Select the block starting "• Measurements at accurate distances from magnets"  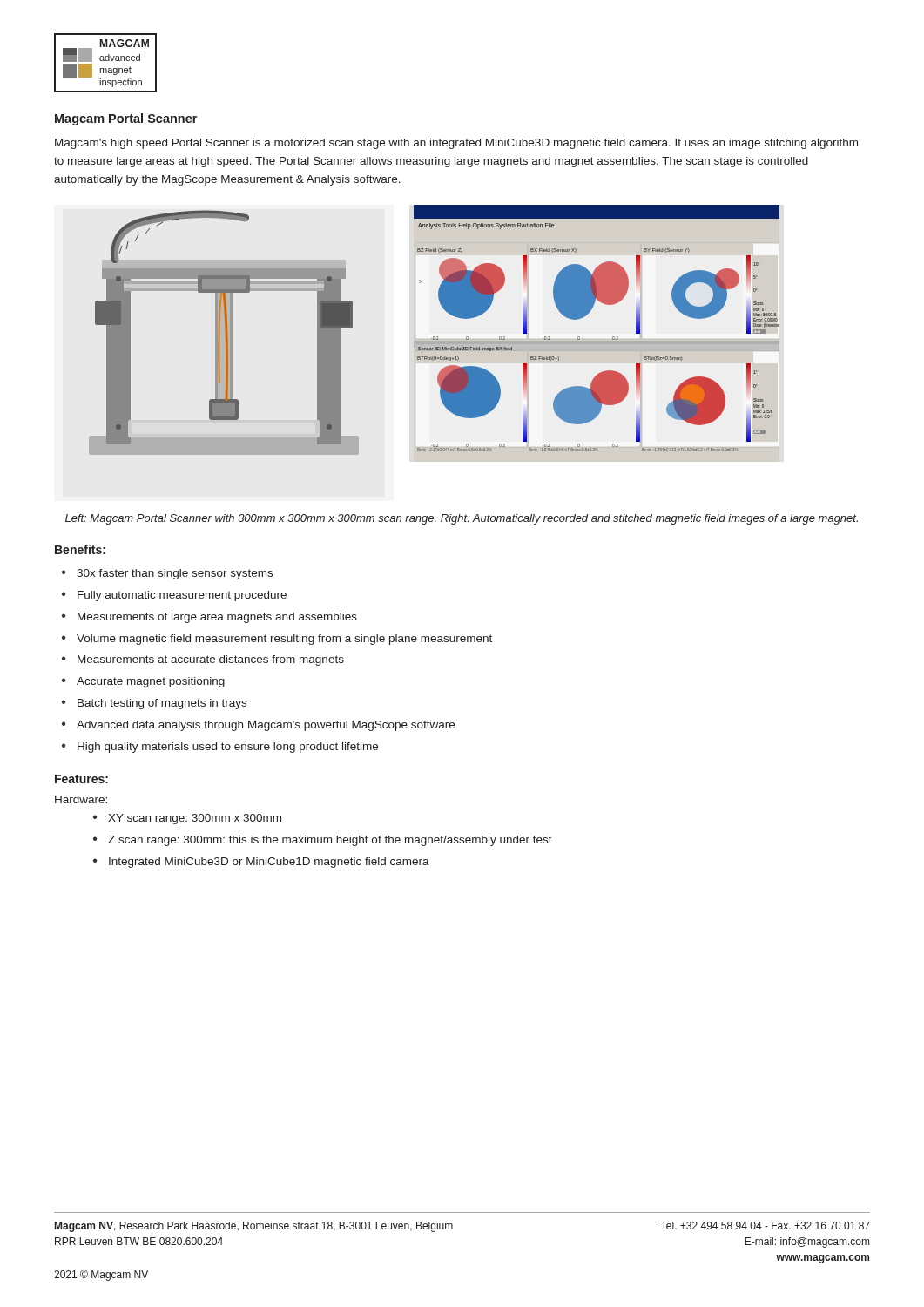tap(199, 660)
